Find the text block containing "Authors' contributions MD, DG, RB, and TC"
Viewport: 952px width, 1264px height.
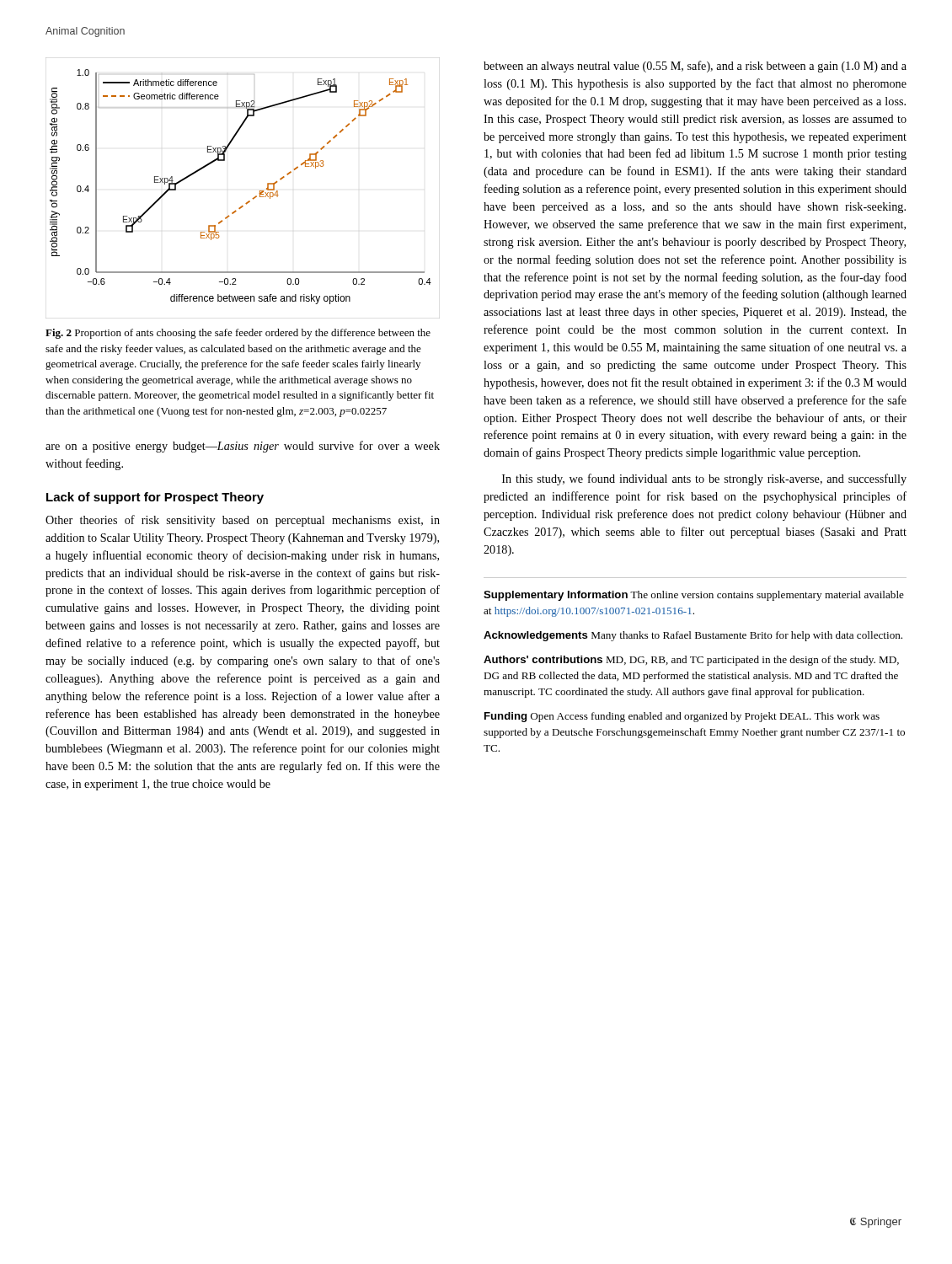(x=692, y=675)
